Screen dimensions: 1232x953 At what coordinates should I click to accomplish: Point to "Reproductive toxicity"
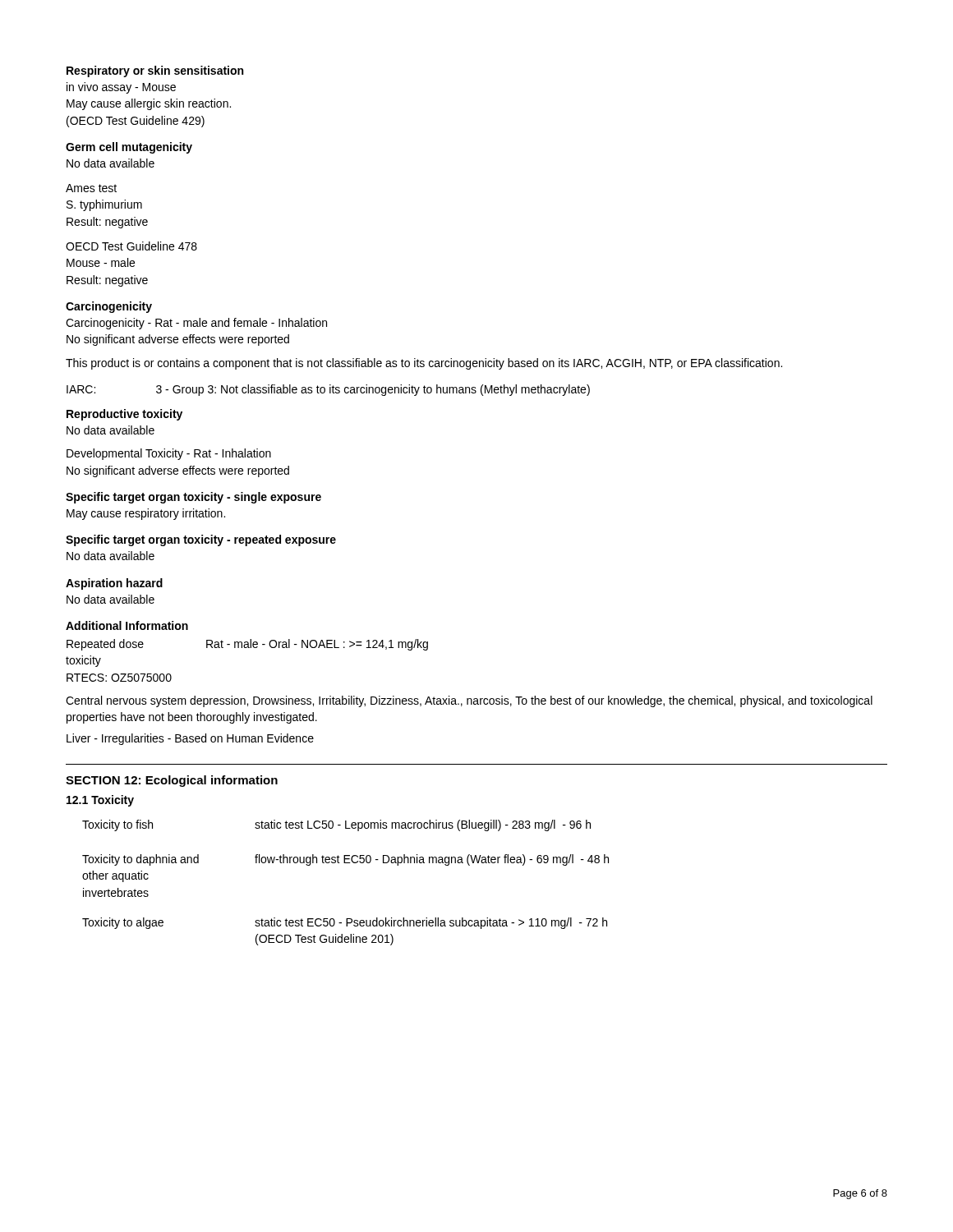(124, 414)
